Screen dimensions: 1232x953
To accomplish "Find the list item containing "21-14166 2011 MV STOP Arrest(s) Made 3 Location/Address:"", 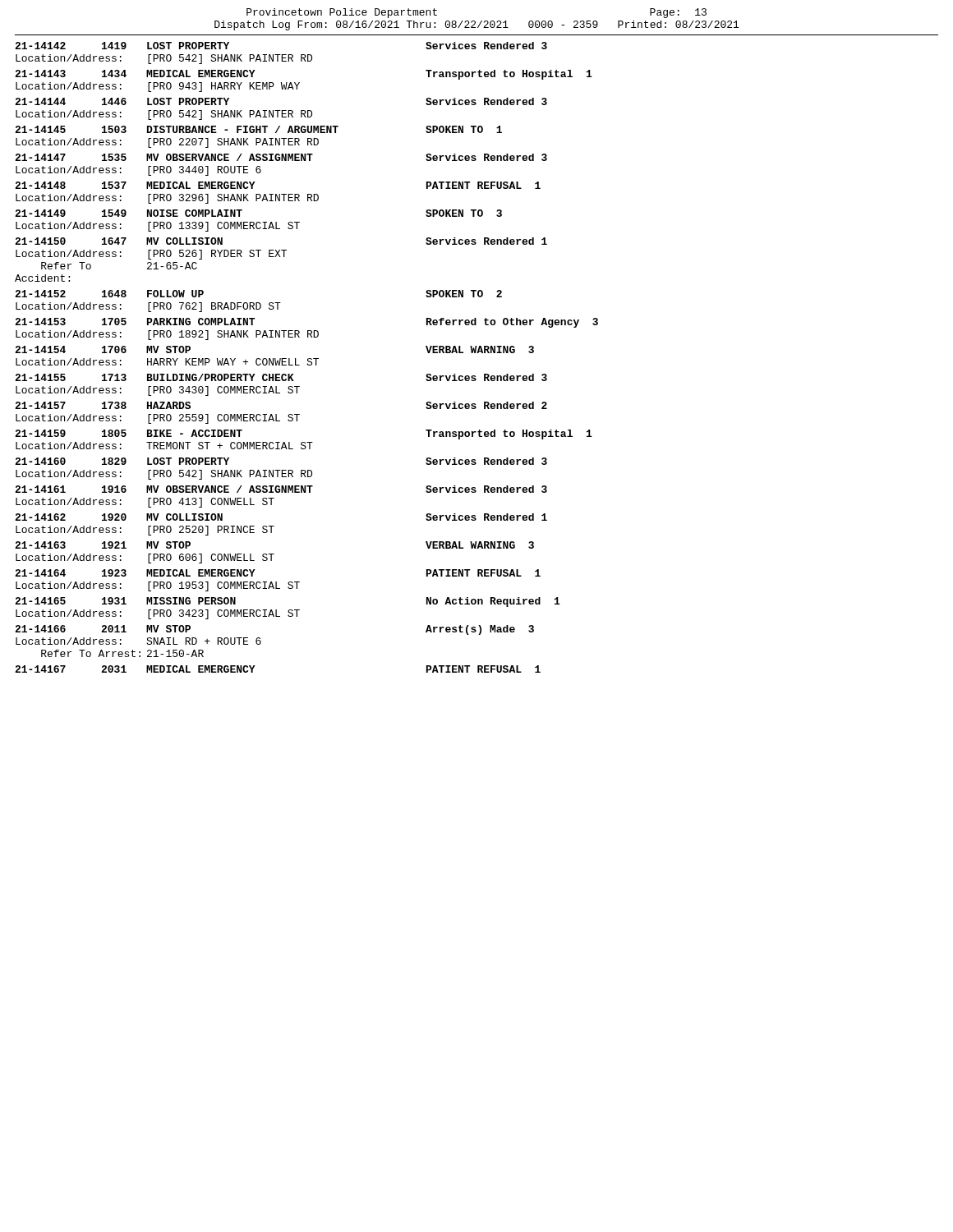I will coord(476,642).
